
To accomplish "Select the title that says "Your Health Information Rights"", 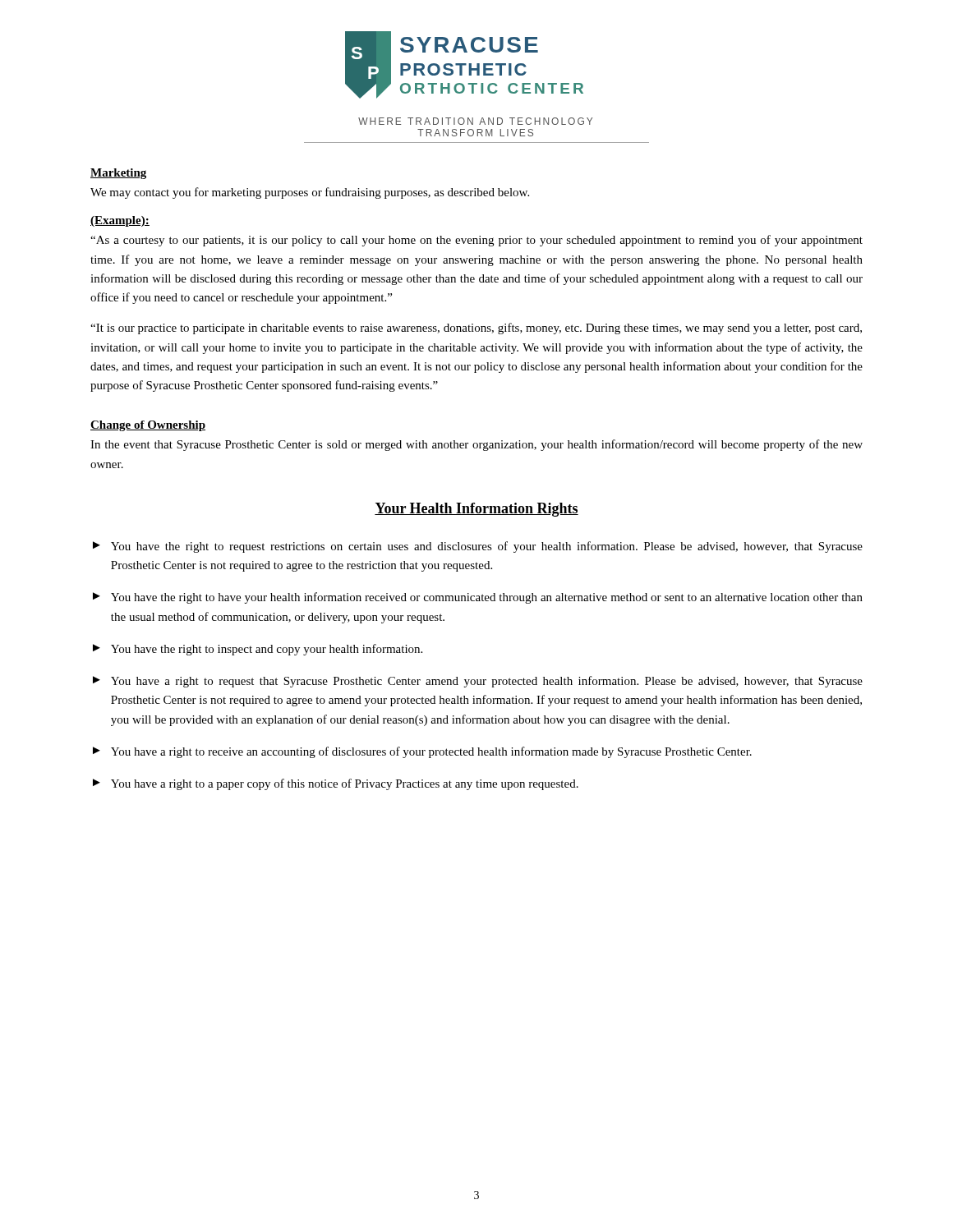I will coord(476,508).
